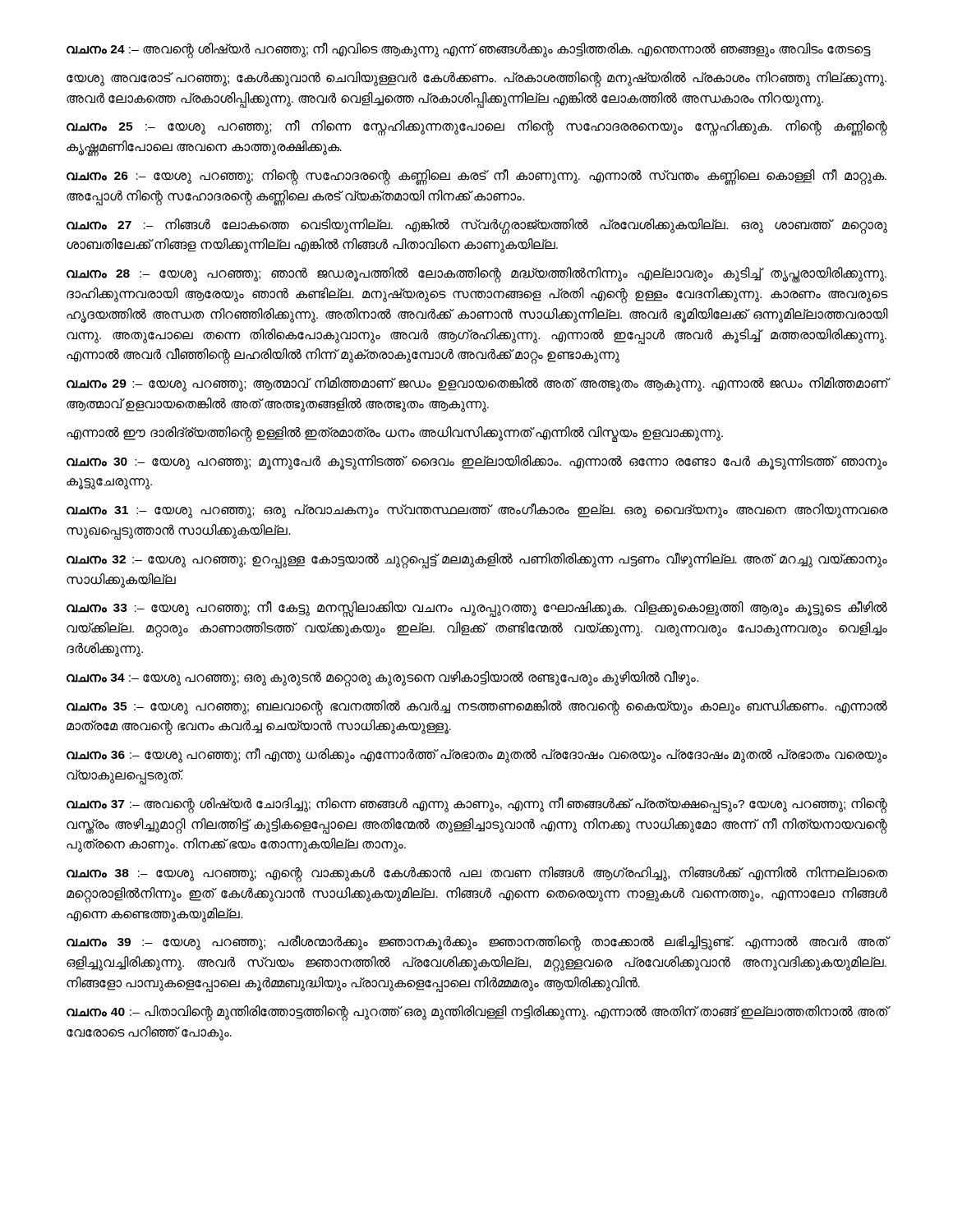953x1232 pixels.
Task: Locate the text starting "വചനം 40 :–"
Action: [x=476, y=1022]
